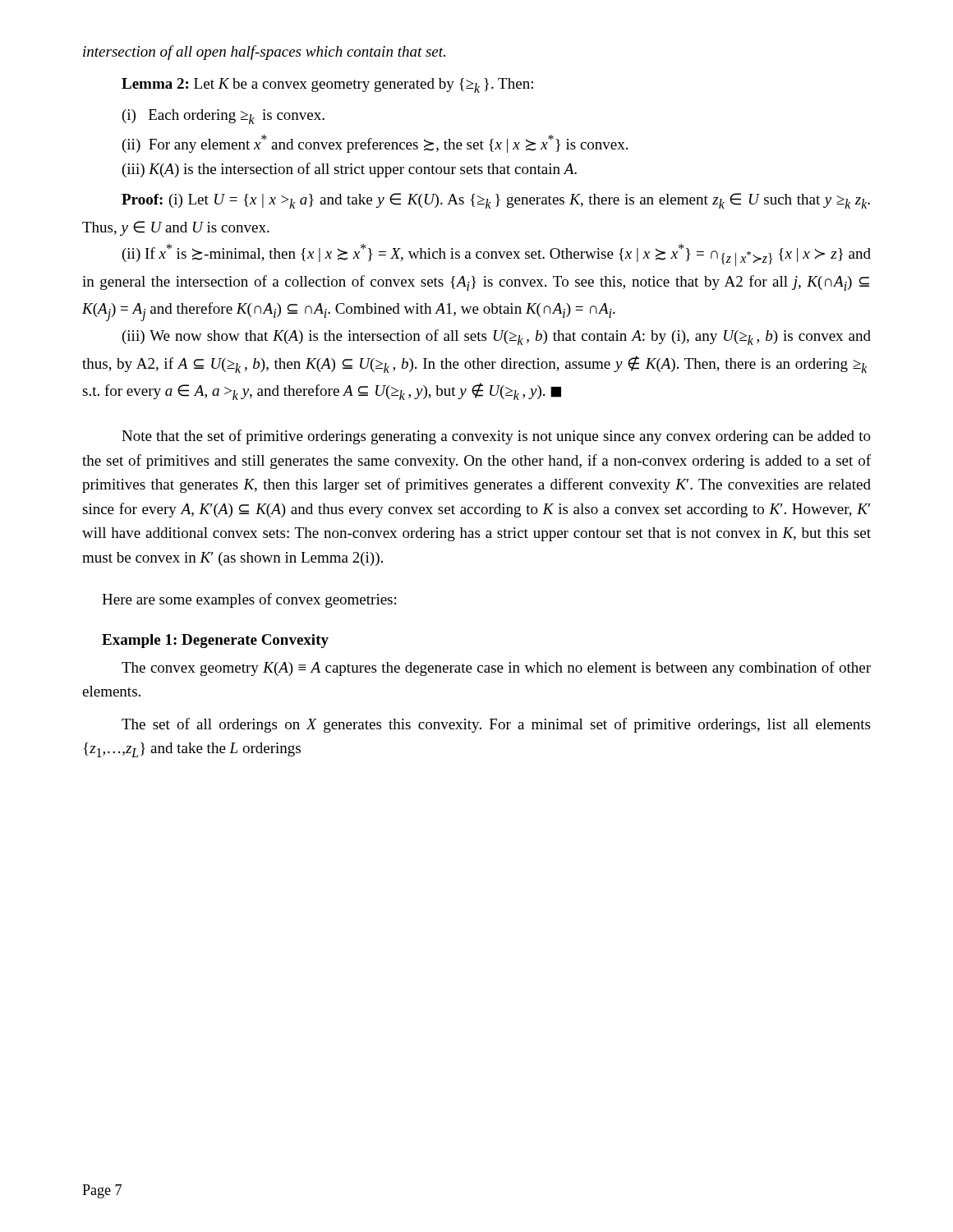Find the text starting "intersection of all open half-spaces which contain"

tap(264, 51)
